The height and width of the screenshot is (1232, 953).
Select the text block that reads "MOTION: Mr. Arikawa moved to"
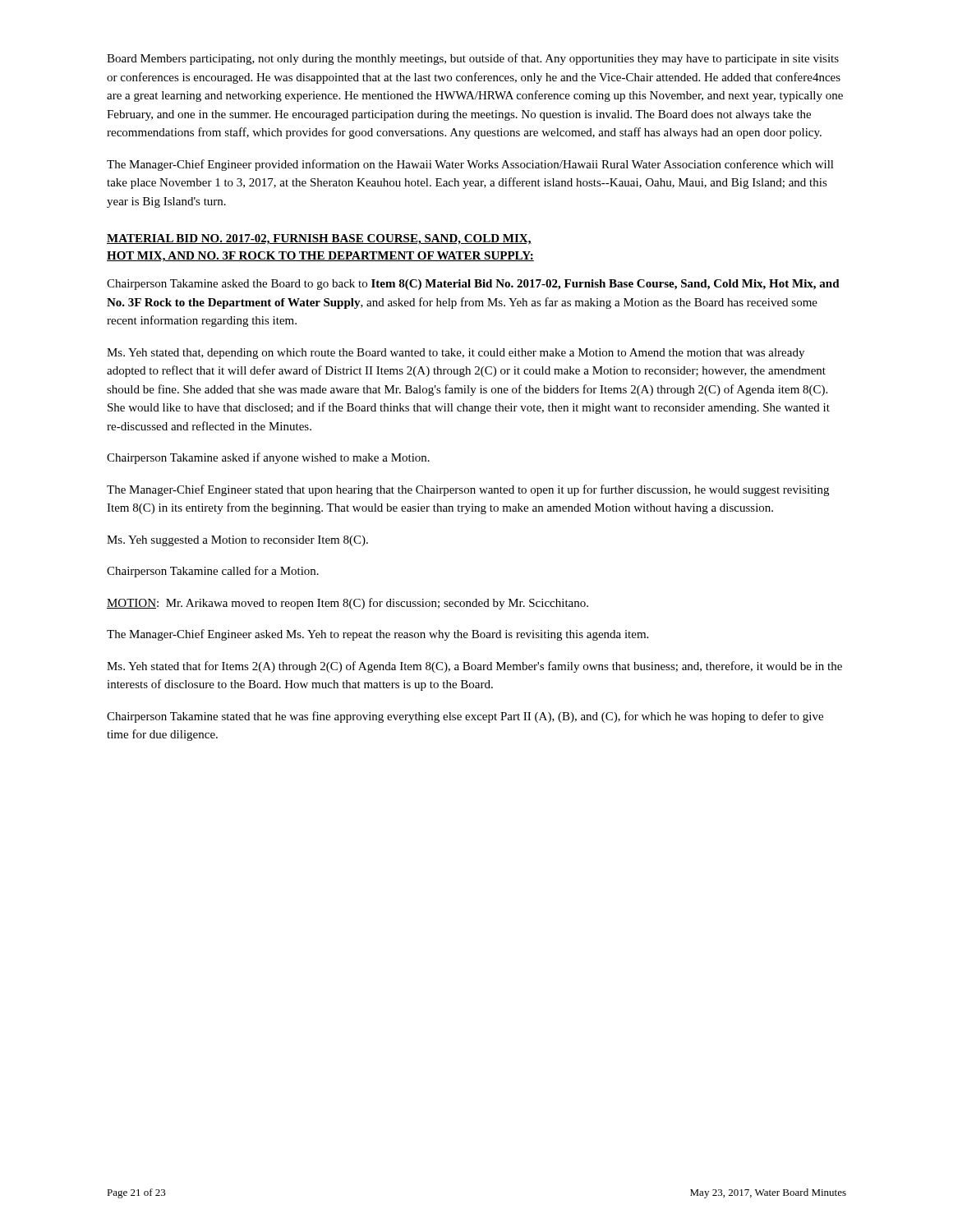(x=348, y=602)
